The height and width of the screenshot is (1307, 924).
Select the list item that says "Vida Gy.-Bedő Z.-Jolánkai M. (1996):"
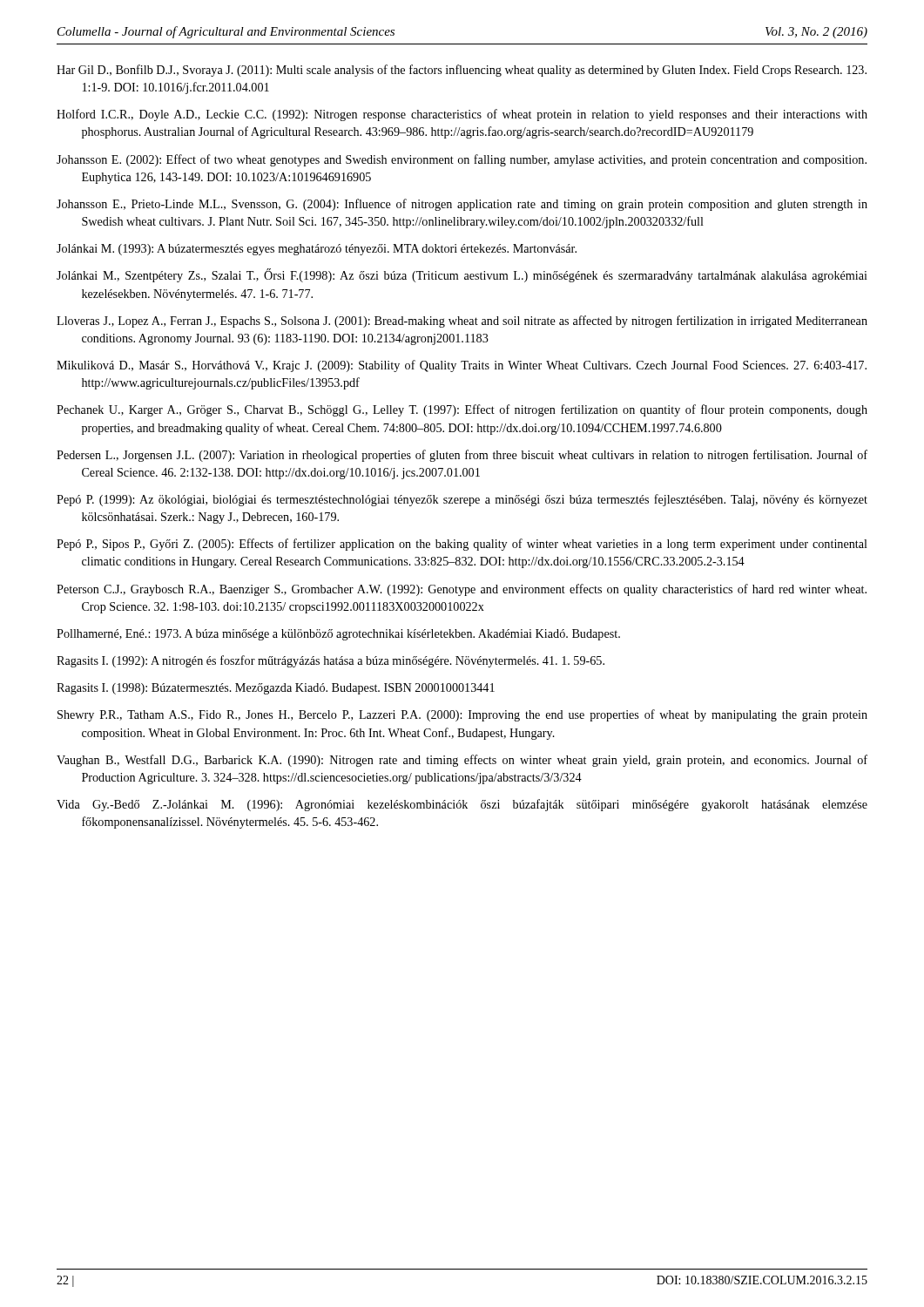click(462, 813)
